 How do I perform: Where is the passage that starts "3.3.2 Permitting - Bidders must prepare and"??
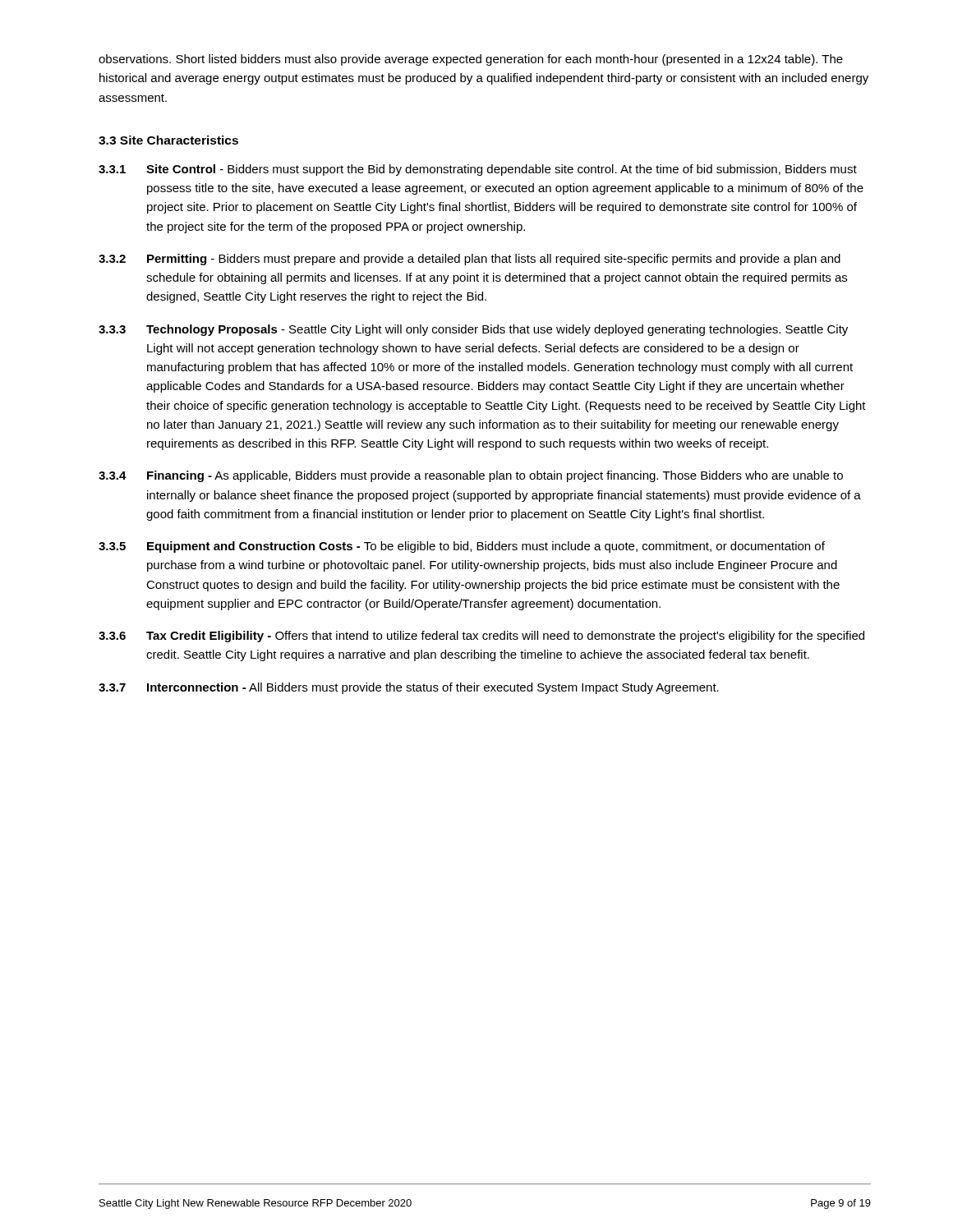click(485, 277)
